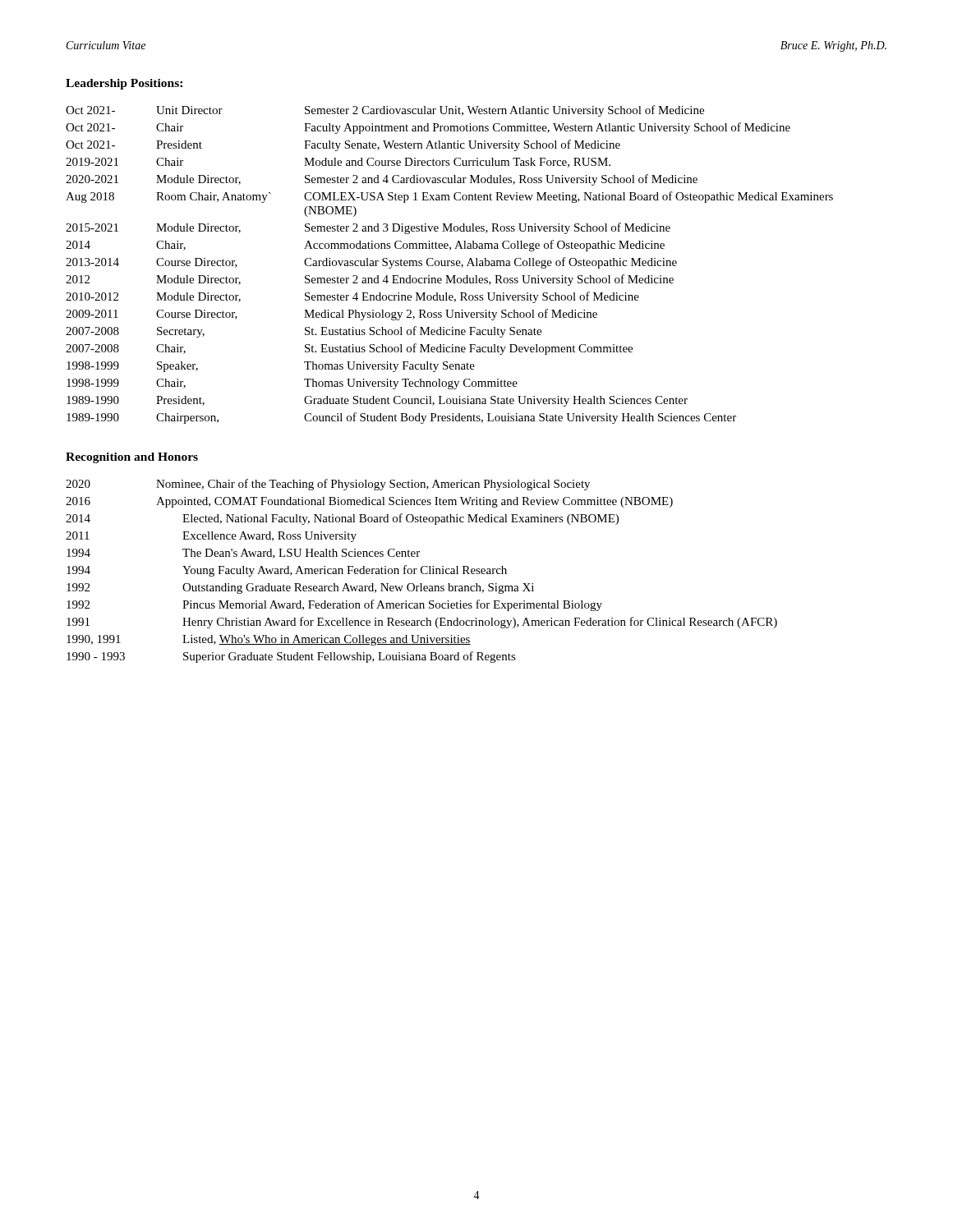Click on the text block starting "2016 Appointed, COMAT Foundational Biomedical Sciences Item Writing"
The width and height of the screenshot is (953, 1232).
[x=476, y=501]
